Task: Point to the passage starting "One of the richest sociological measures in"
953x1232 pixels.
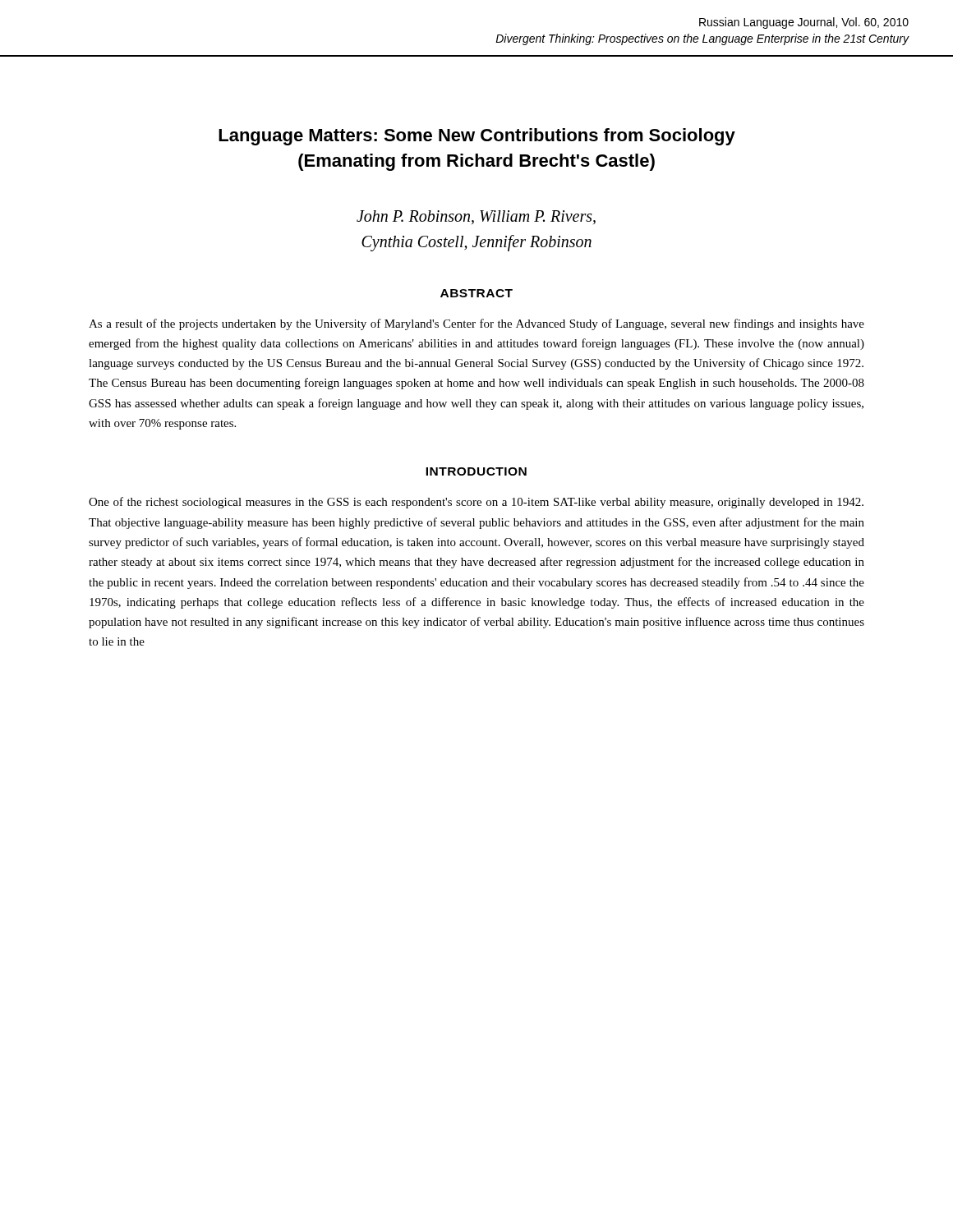Action: 476,572
